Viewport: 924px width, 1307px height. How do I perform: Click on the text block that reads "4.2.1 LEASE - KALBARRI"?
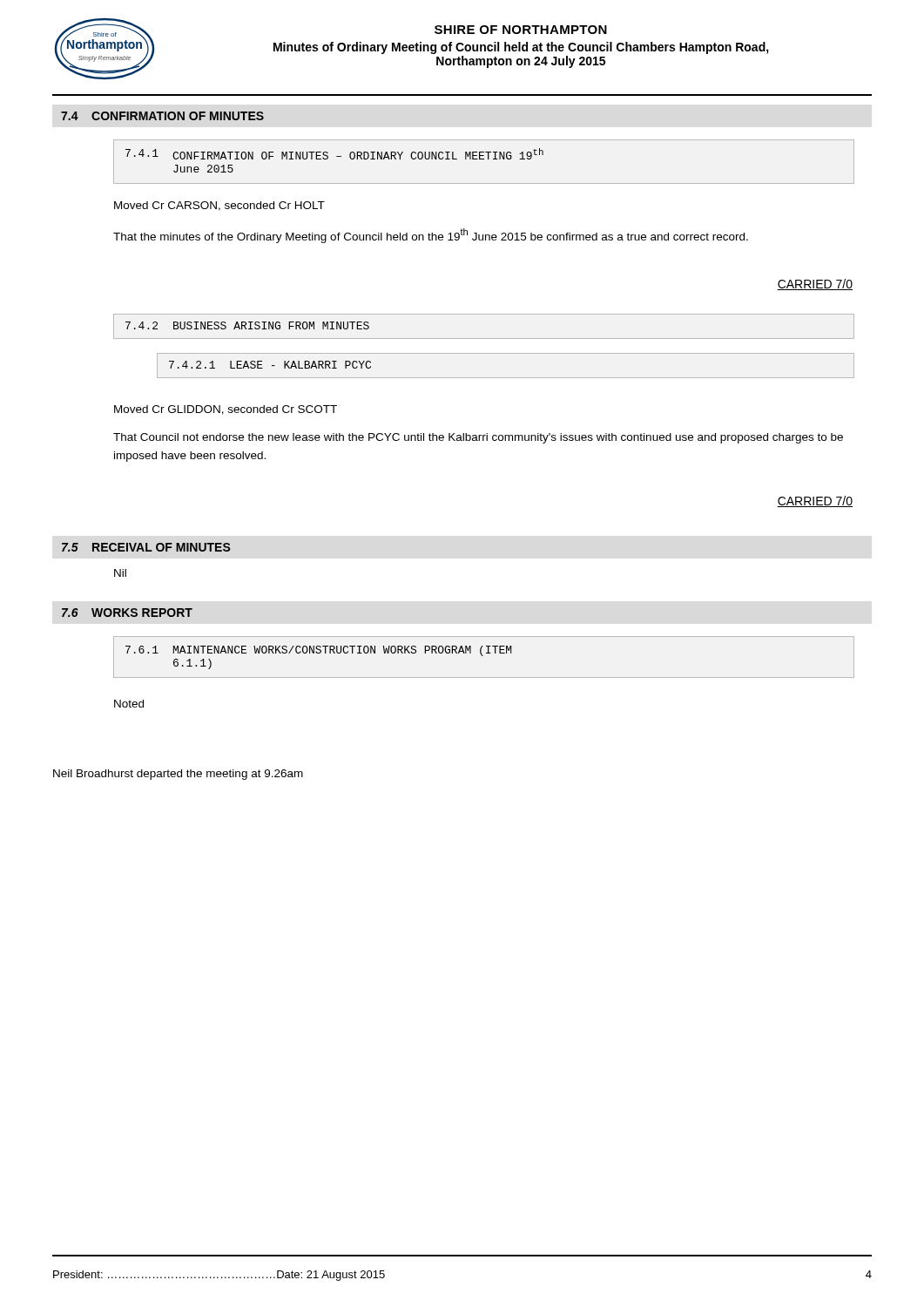pos(506,366)
